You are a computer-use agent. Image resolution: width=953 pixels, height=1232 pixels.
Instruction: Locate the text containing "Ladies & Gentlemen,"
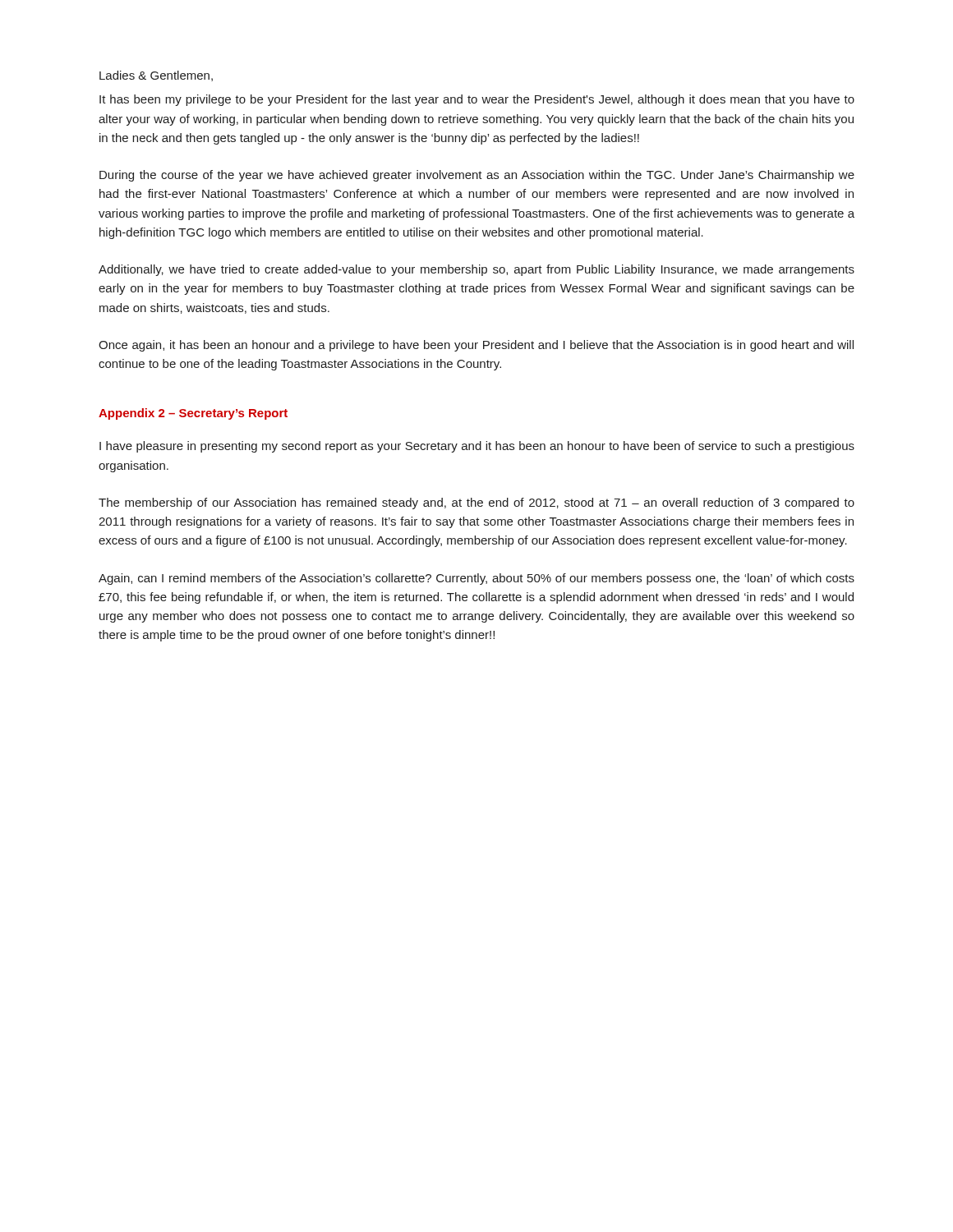click(x=156, y=75)
